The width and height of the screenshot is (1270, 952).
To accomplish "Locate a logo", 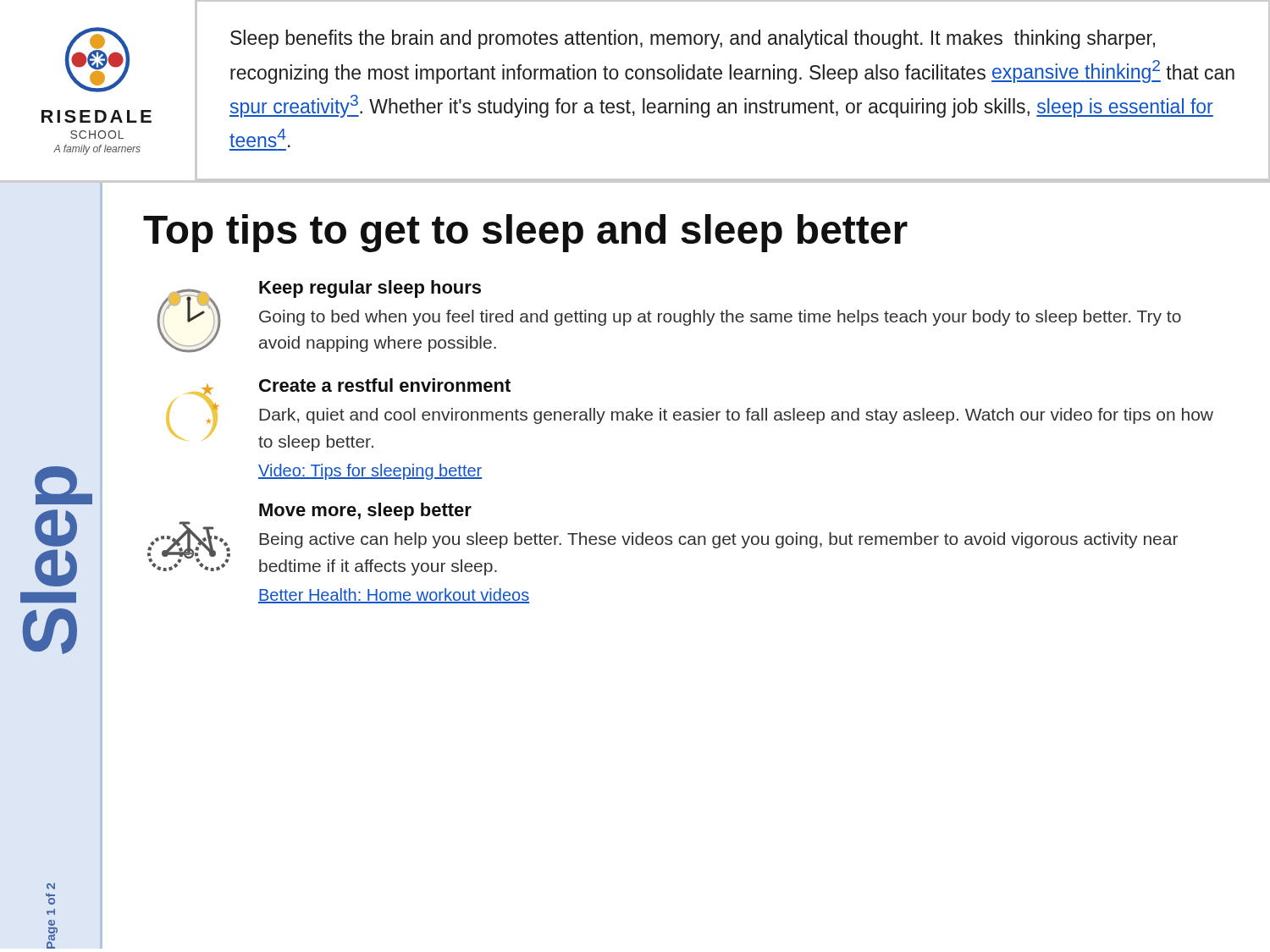I will point(99,90).
